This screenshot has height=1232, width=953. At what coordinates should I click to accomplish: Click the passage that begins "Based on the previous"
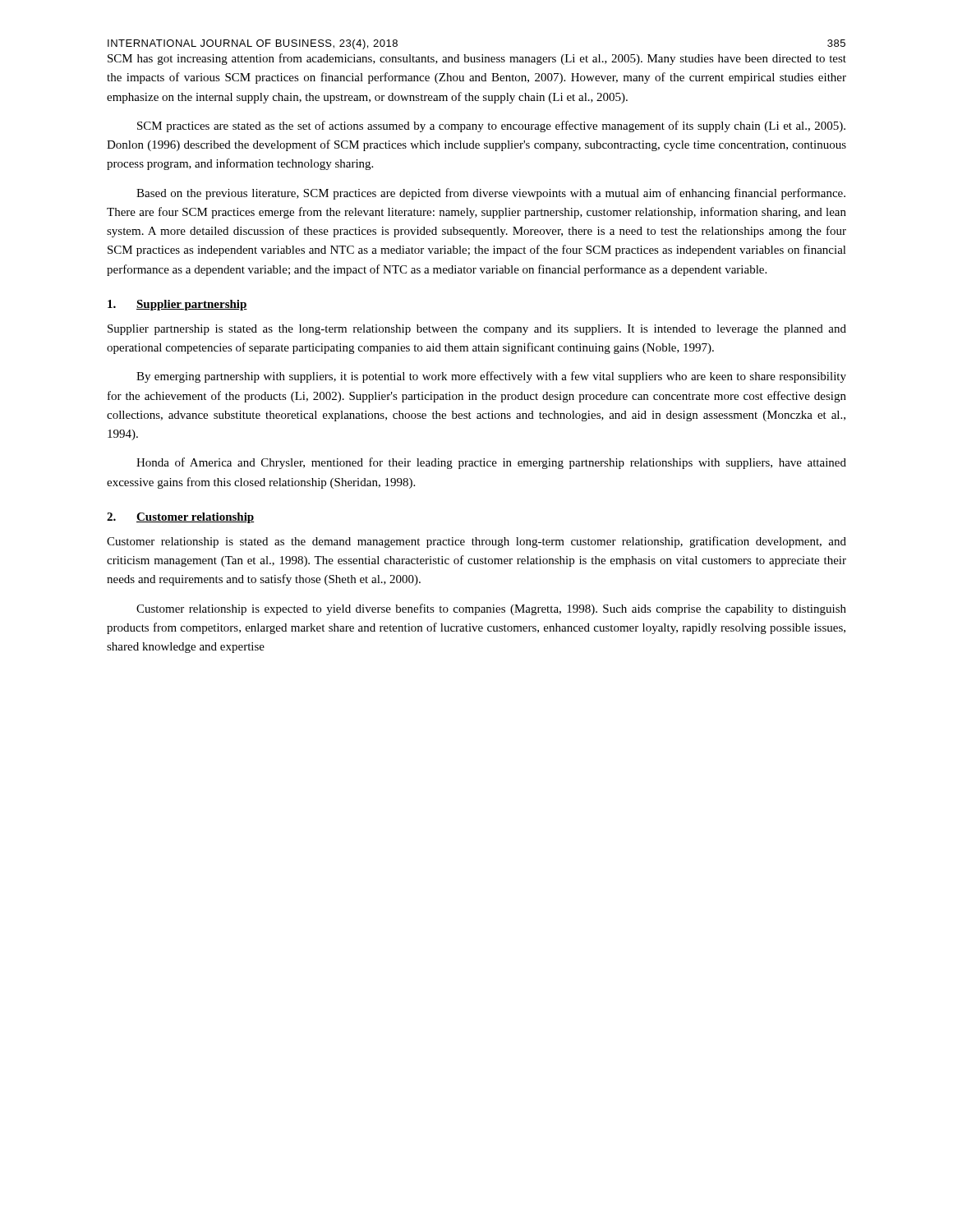pos(476,231)
